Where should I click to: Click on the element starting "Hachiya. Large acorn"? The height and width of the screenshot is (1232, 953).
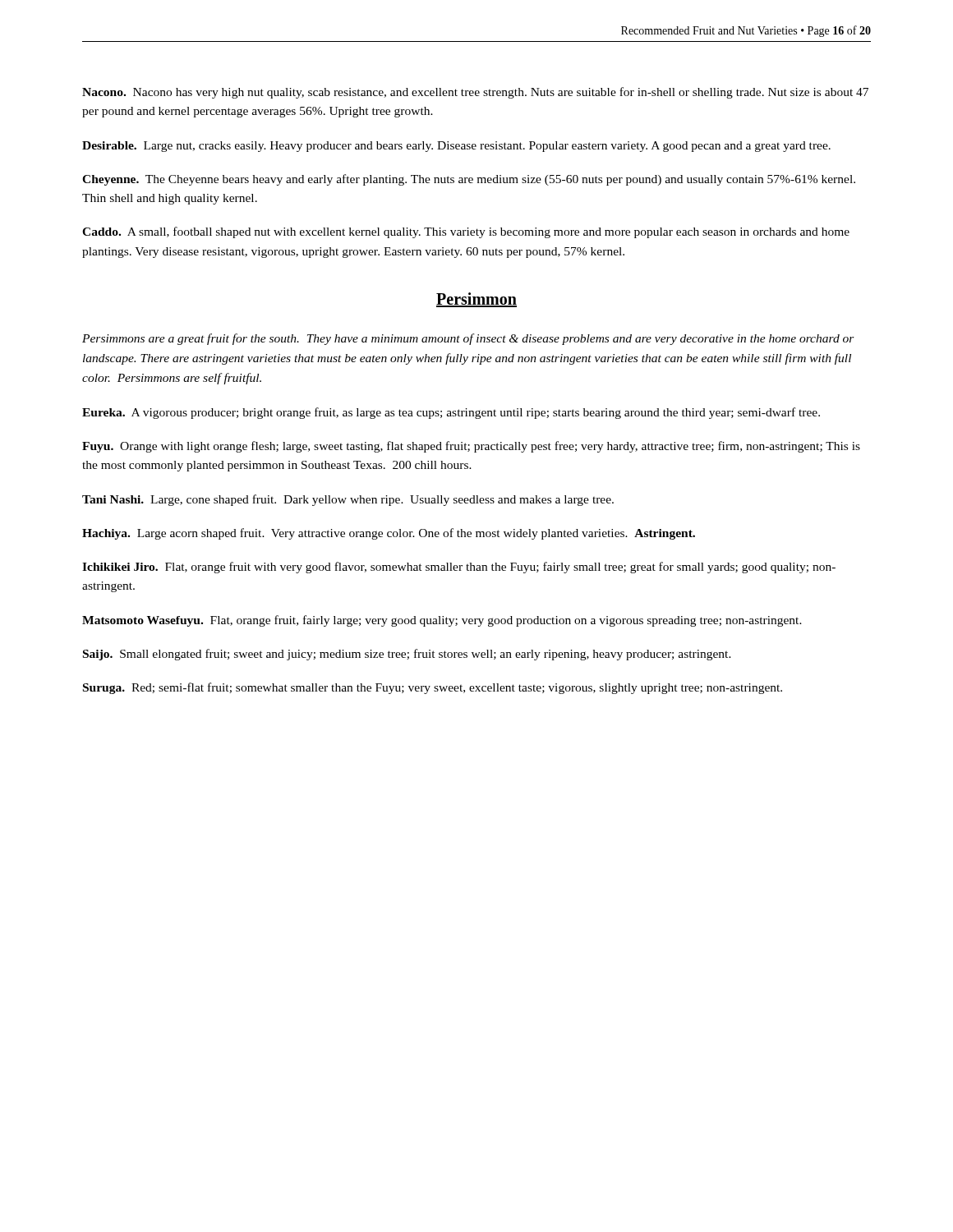click(389, 532)
